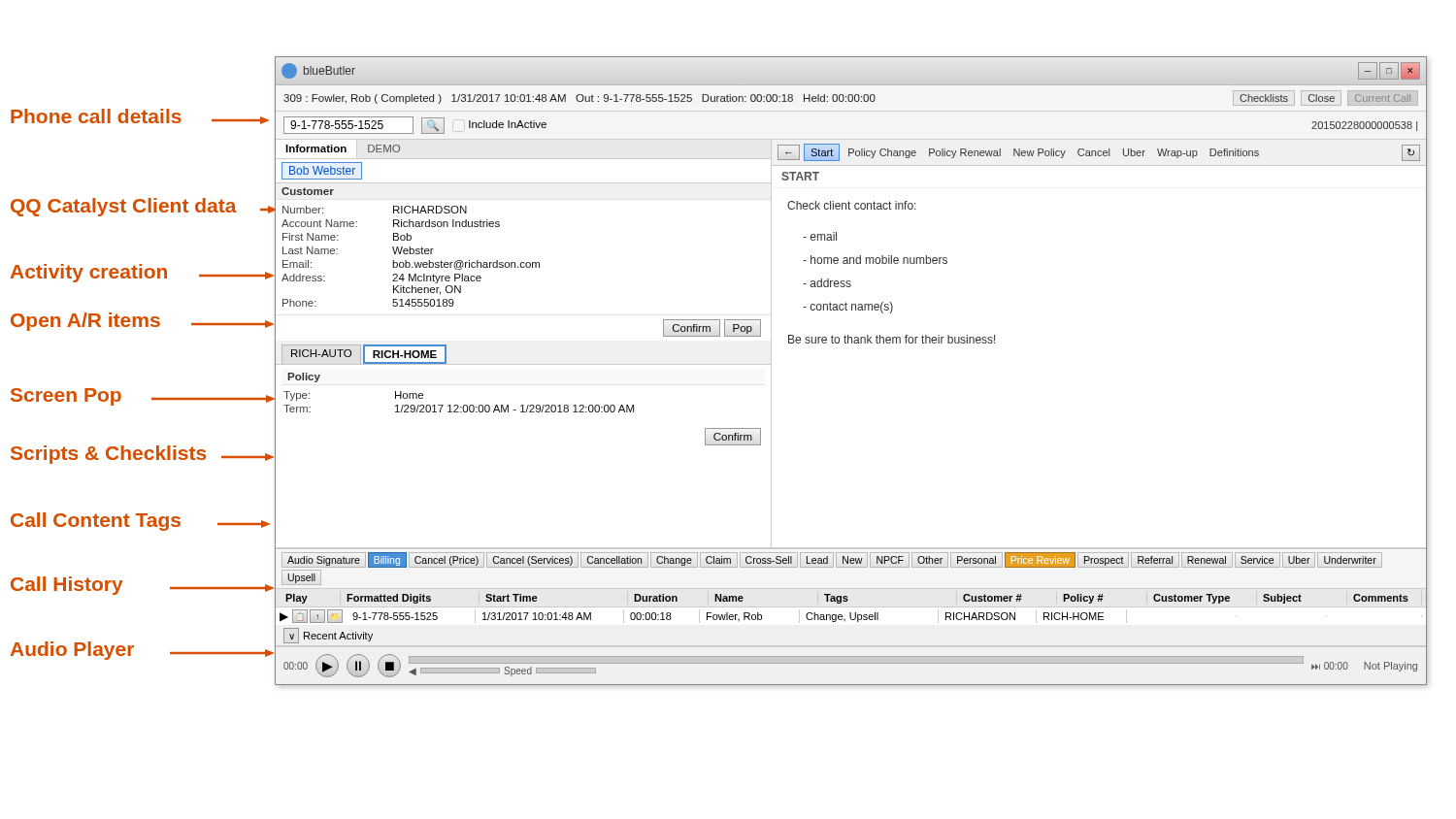Locate the element starting "Phone call details"
The width and height of the screenshot is (1456, 819).
[x=96, y=116]
